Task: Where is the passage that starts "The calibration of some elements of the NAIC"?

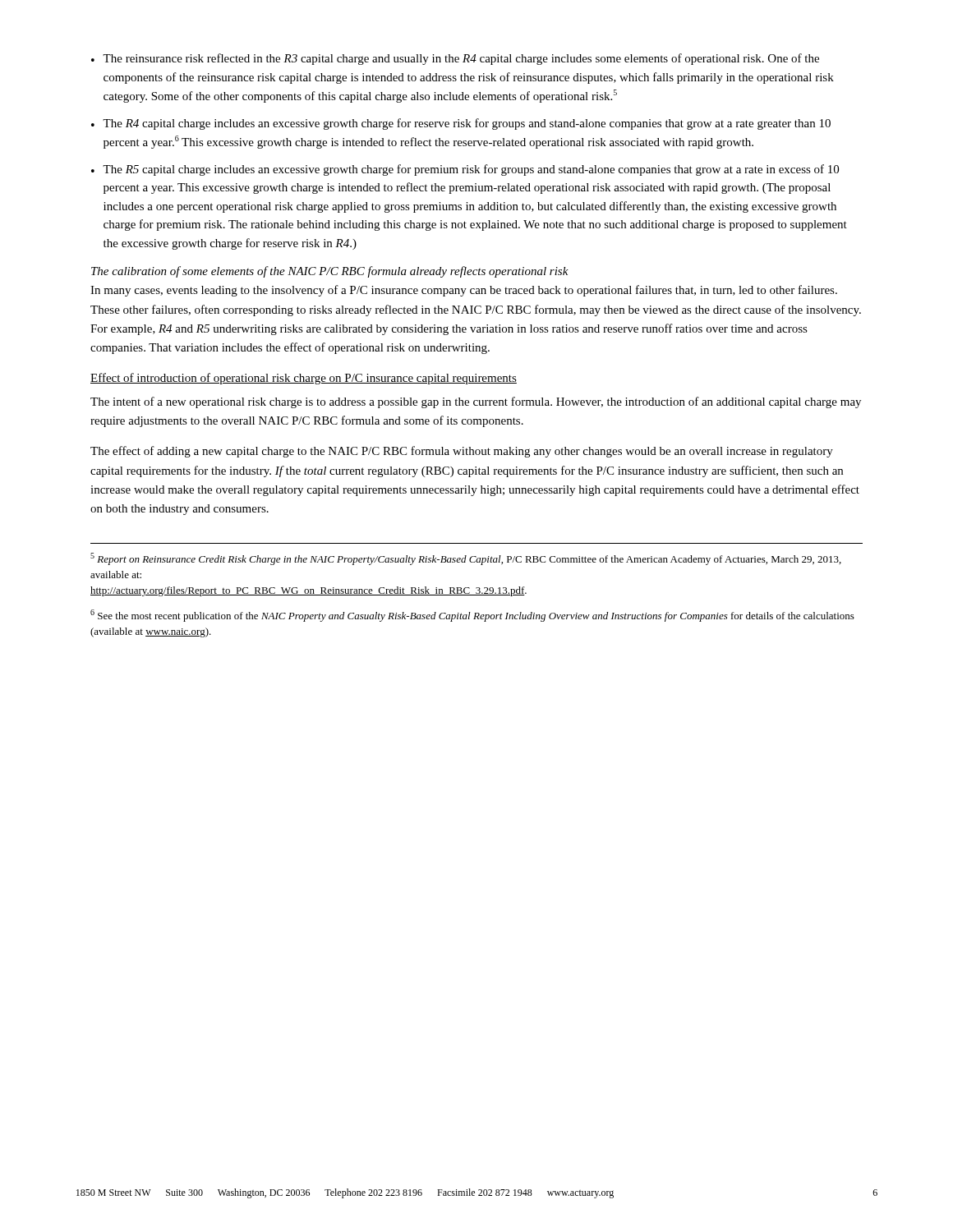Action: (x=476, y=309)
